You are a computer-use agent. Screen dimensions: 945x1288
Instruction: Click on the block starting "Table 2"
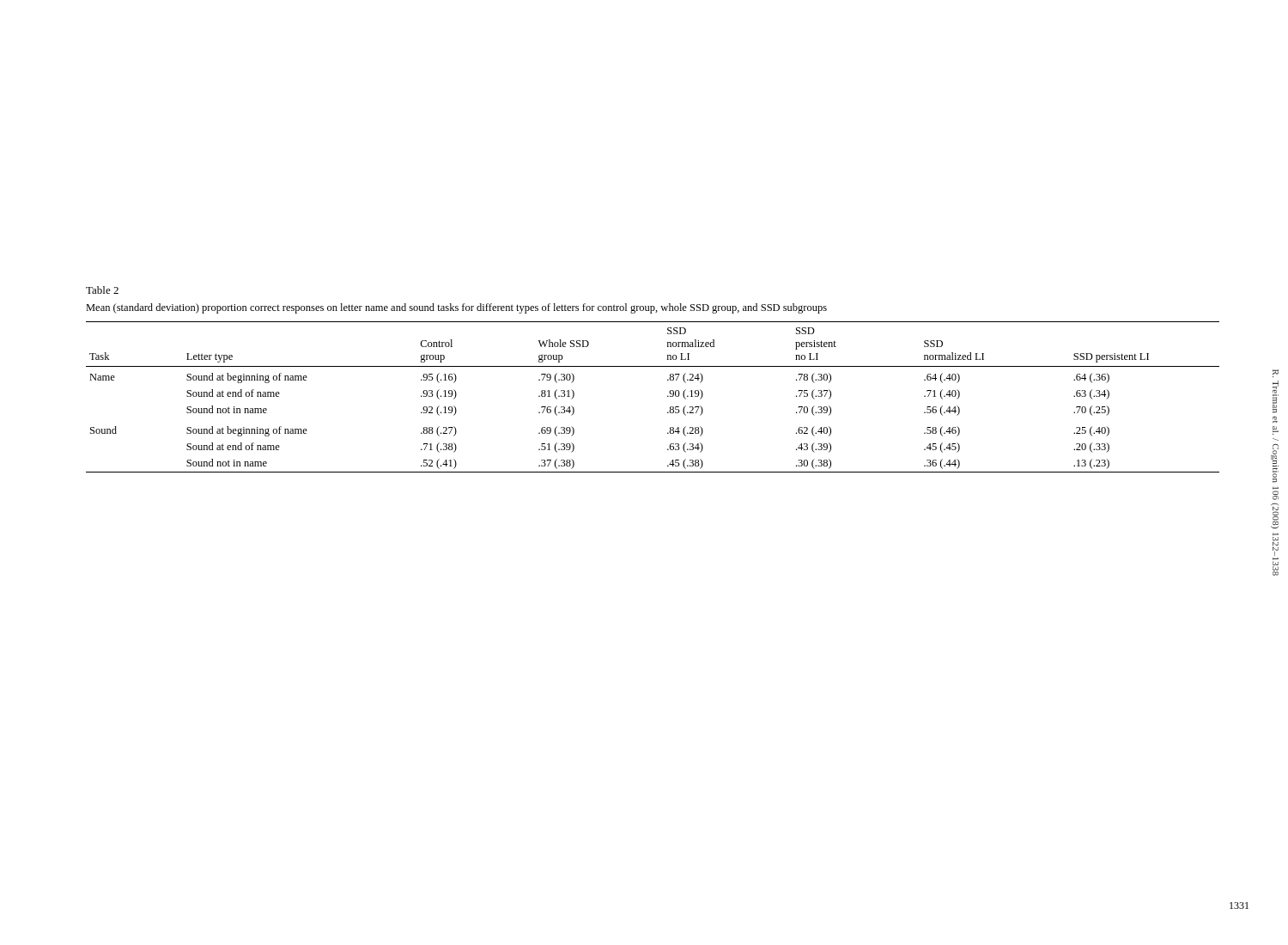click(102, 290)
